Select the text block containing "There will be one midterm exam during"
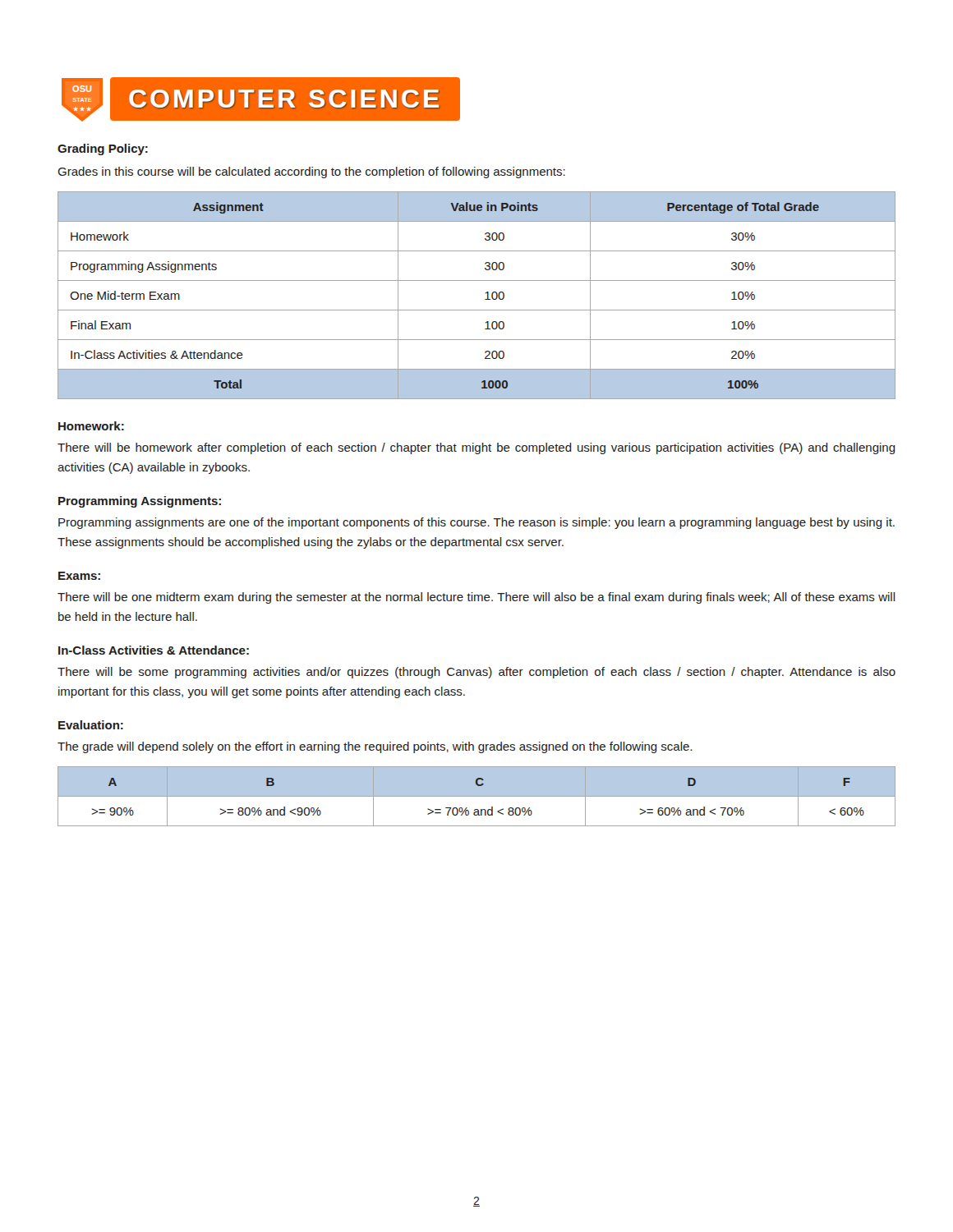Image resolution: width=953 pixels, height=1232 pixels. click(x=476, y=607)
